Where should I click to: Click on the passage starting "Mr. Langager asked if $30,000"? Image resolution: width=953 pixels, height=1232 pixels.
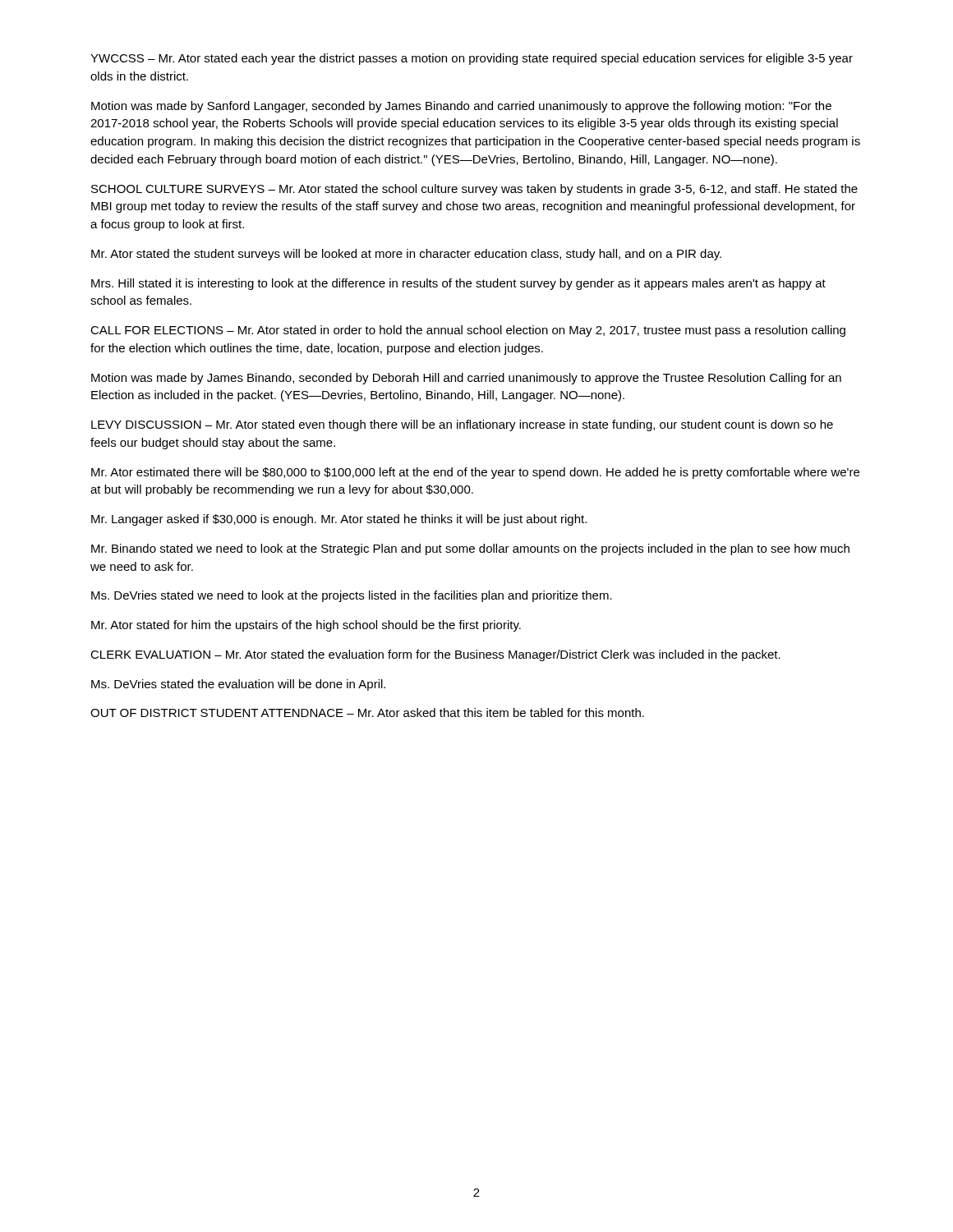(339, 519)
